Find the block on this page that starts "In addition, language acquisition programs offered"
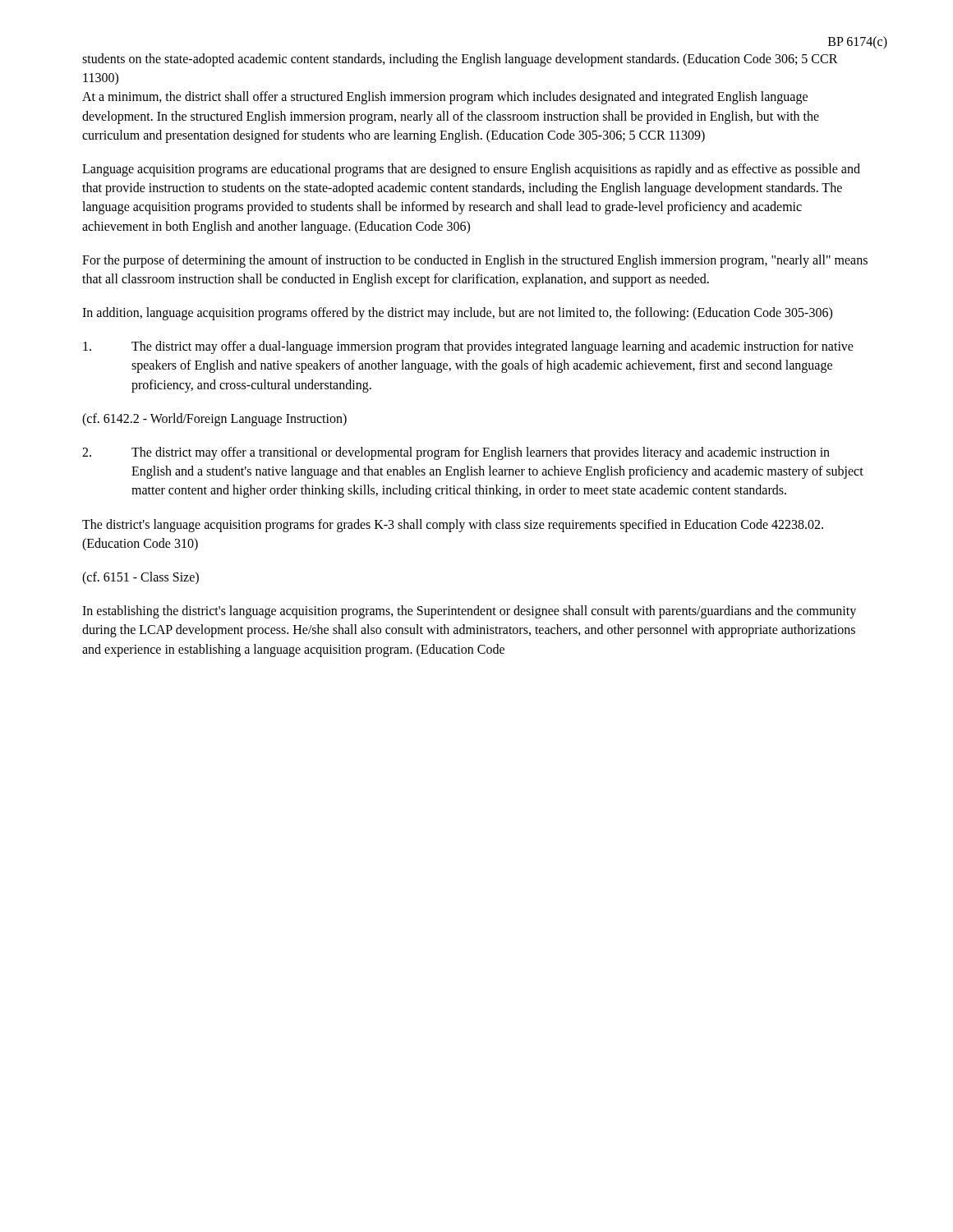The height and width of the screenshot is (1232, 953). 457,313
